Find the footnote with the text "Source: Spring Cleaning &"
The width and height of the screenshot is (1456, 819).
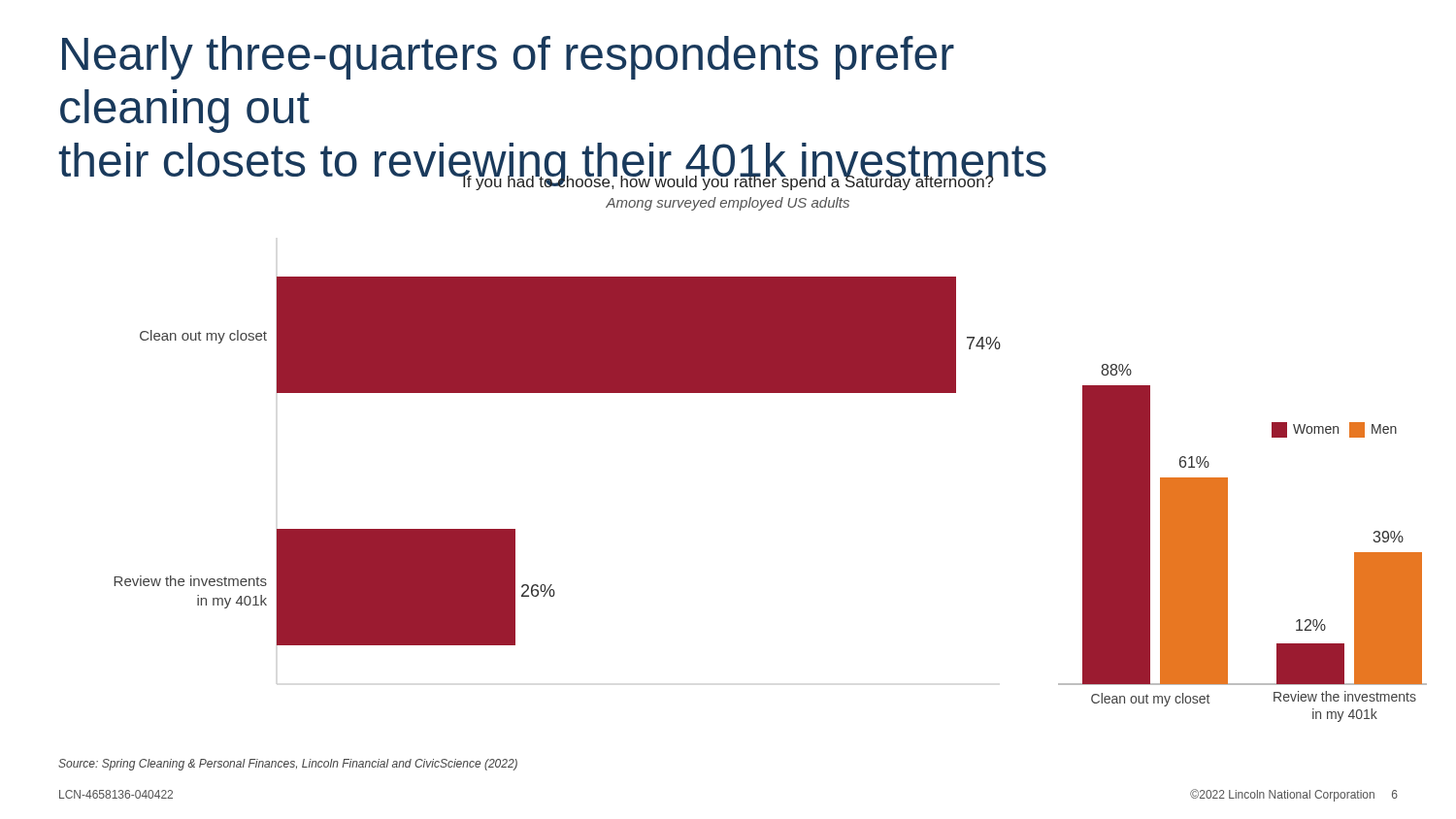[x=288, y=764]
